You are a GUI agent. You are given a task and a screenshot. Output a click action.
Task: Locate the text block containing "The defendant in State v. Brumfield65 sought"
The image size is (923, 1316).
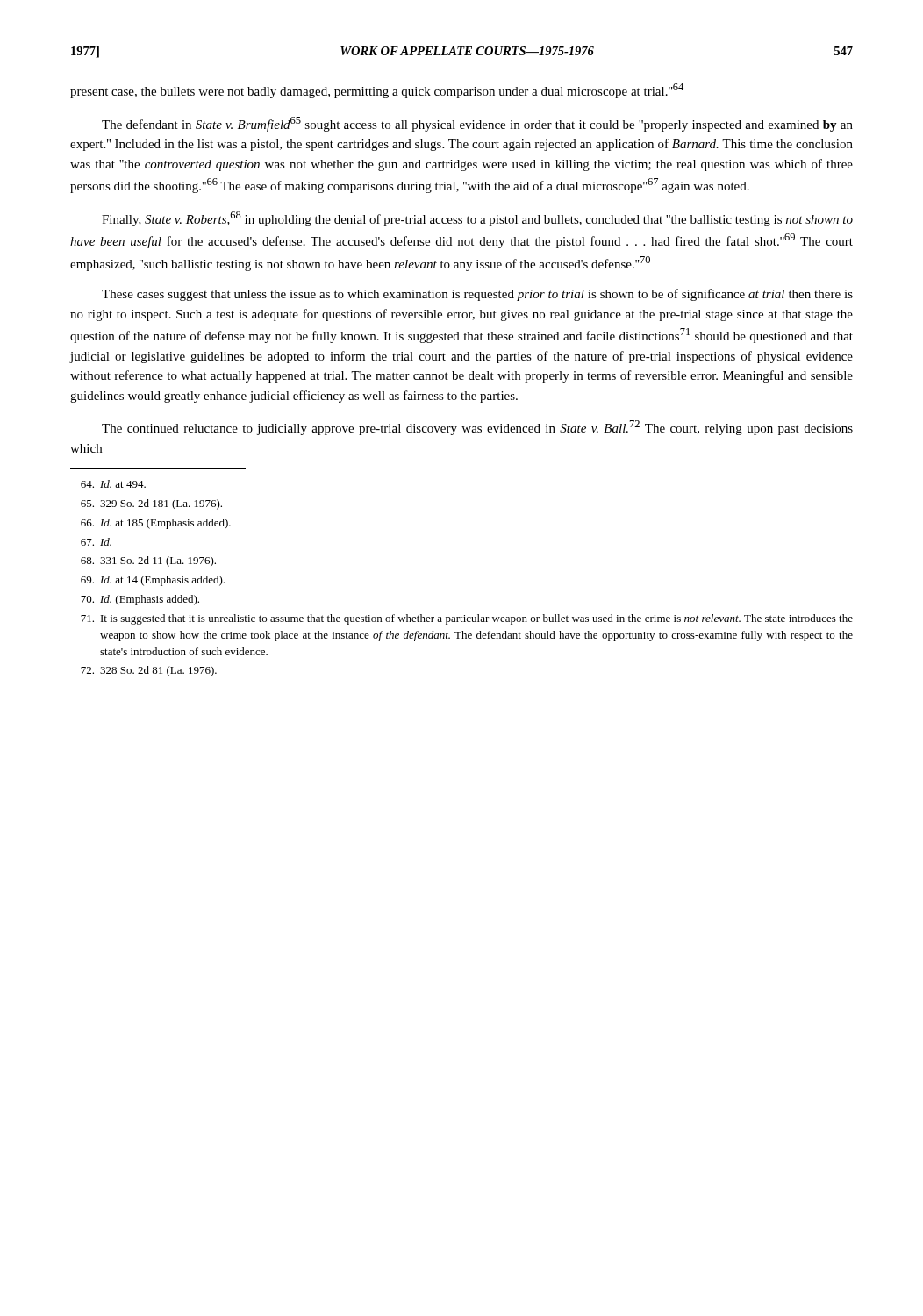462,154
